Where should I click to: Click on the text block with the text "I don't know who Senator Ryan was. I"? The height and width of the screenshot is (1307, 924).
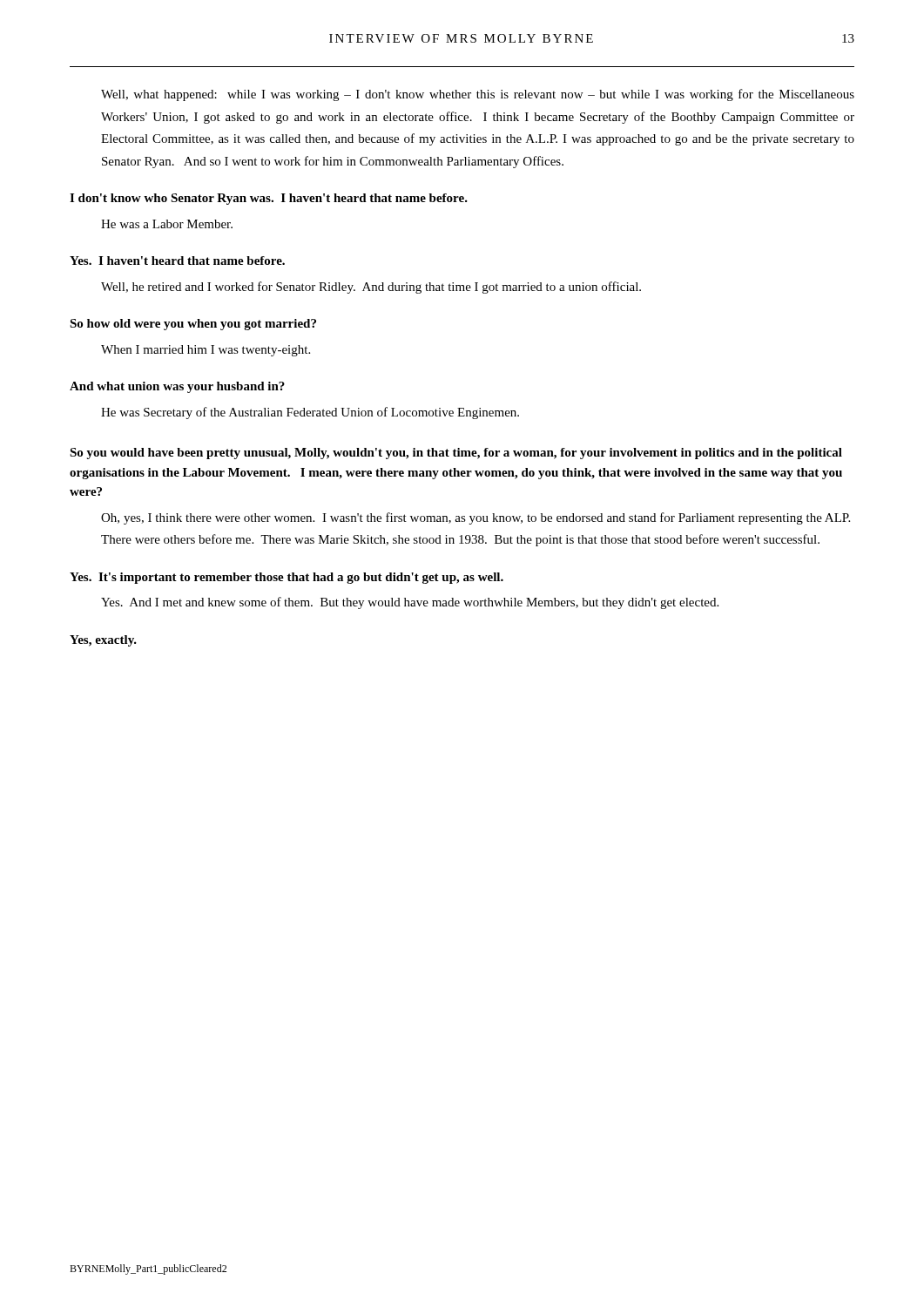tap(269, 198)
